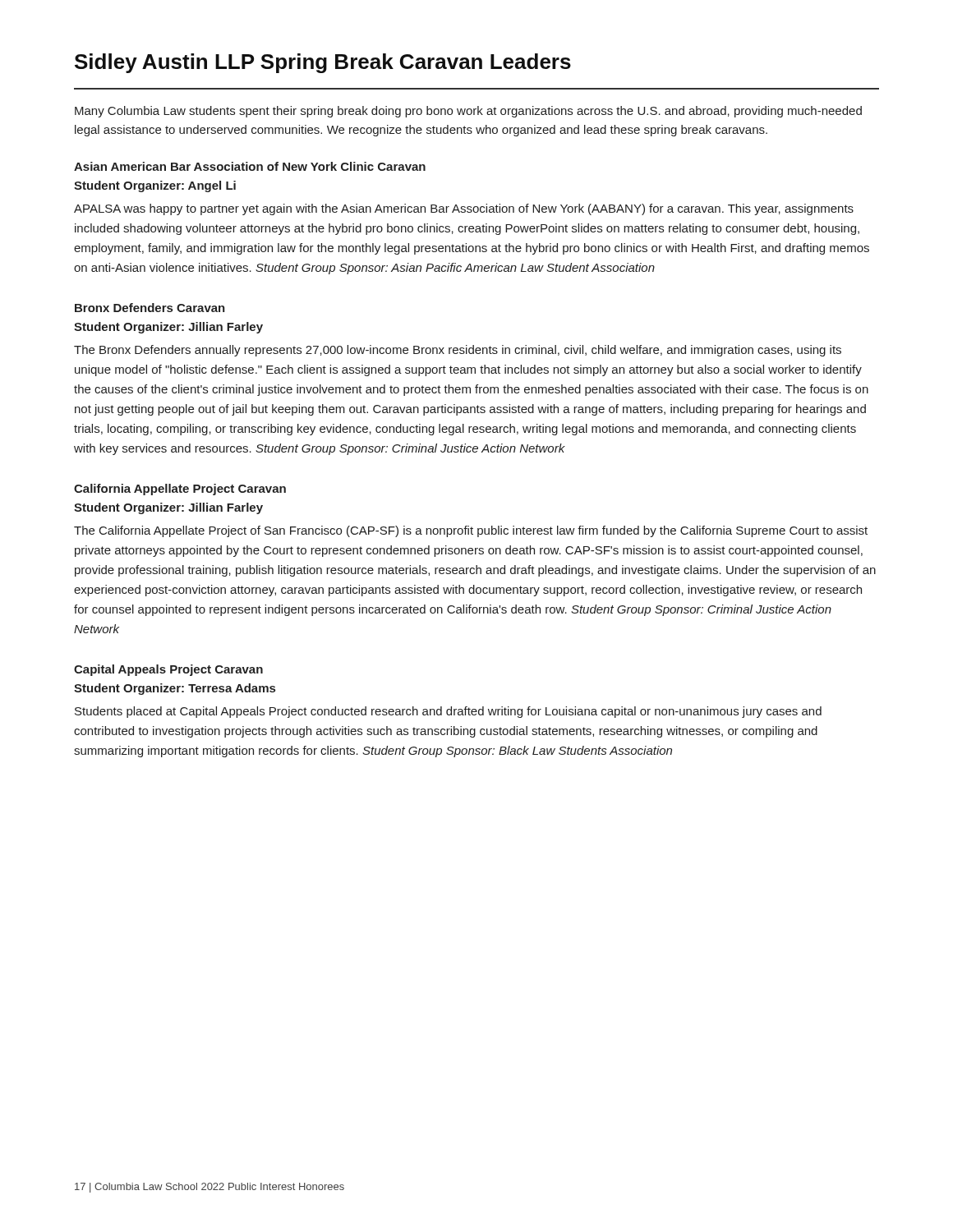The height and width of the screenshot is (1232, 953).
Task: Select the block starting "Asian American Bar Association"
Action: [x=250, y=166]
